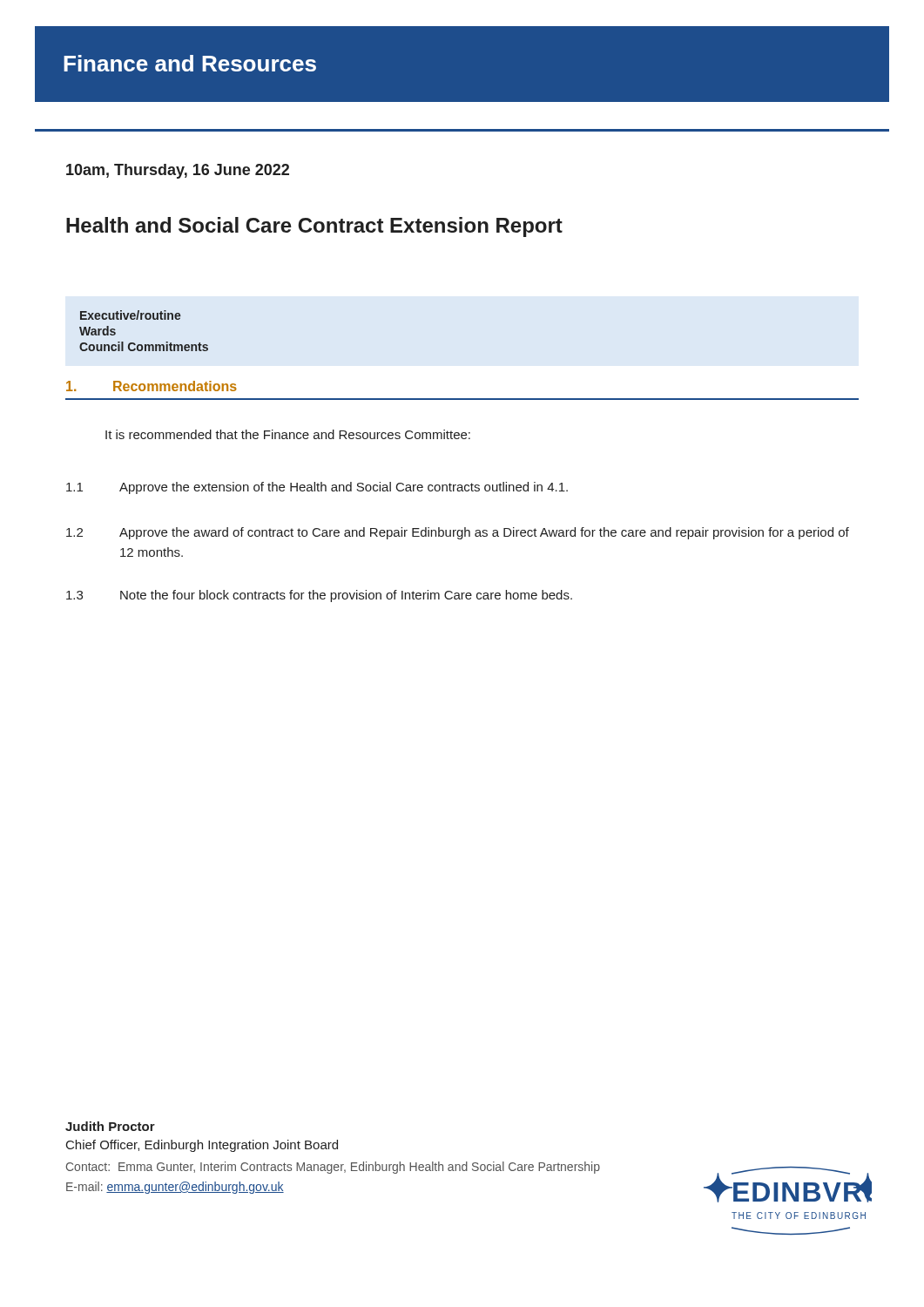Click where it says "10am, Thursday, 16 June 2022"

[x=178, y=170]
